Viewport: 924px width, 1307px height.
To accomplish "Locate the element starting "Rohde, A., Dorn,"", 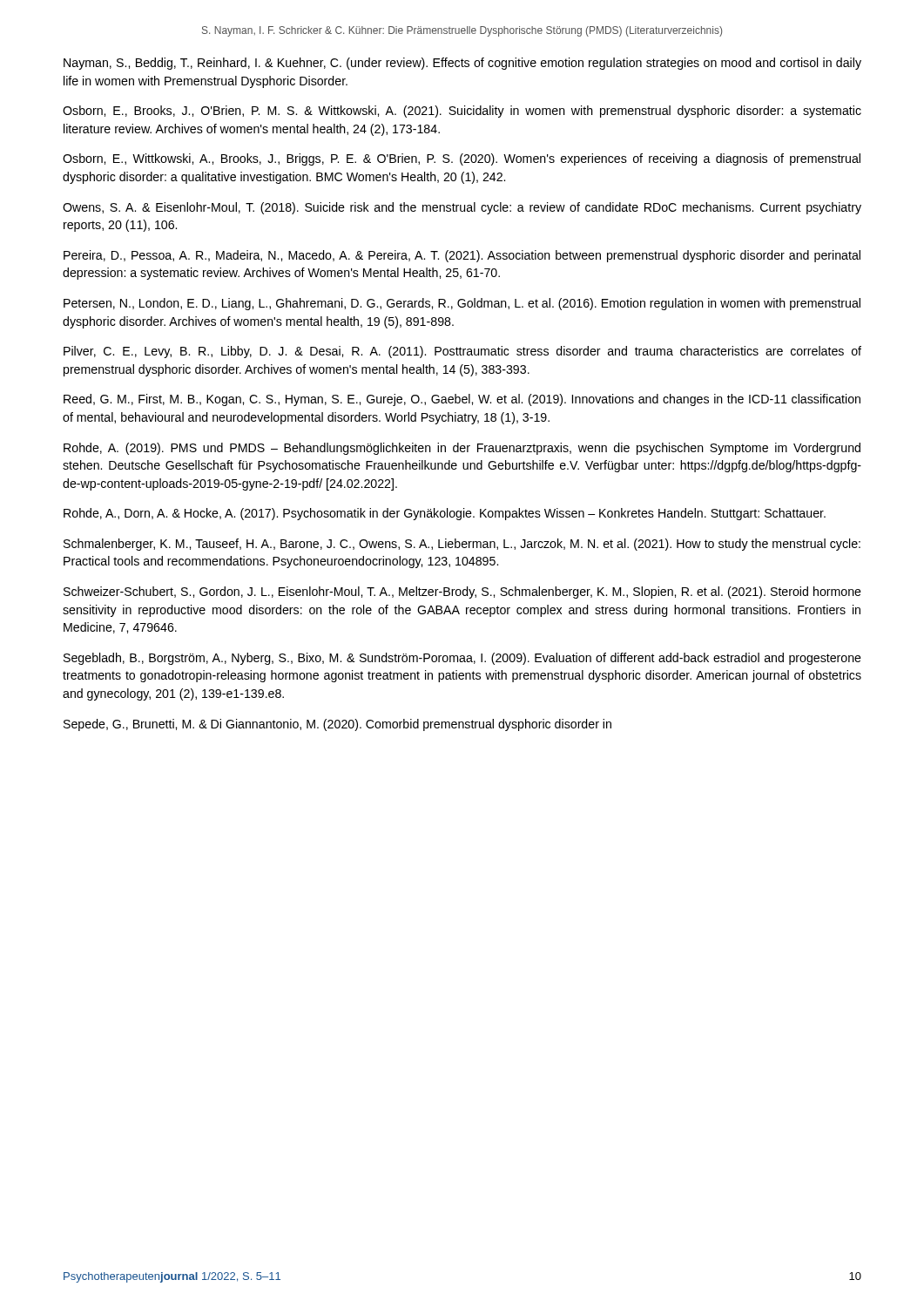I will pos(445,513).
